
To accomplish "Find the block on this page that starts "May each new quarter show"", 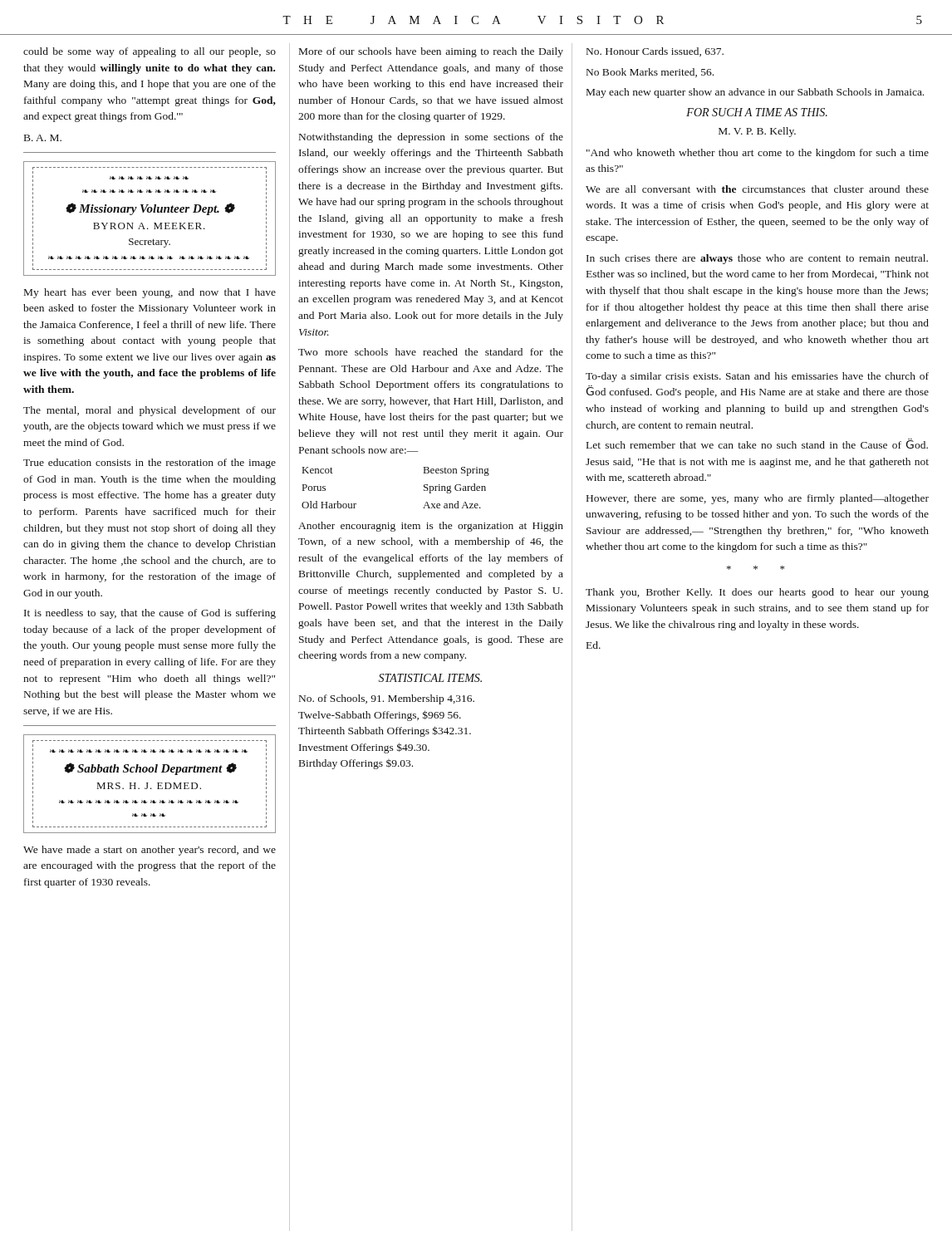I will click(x=757, y=92).
